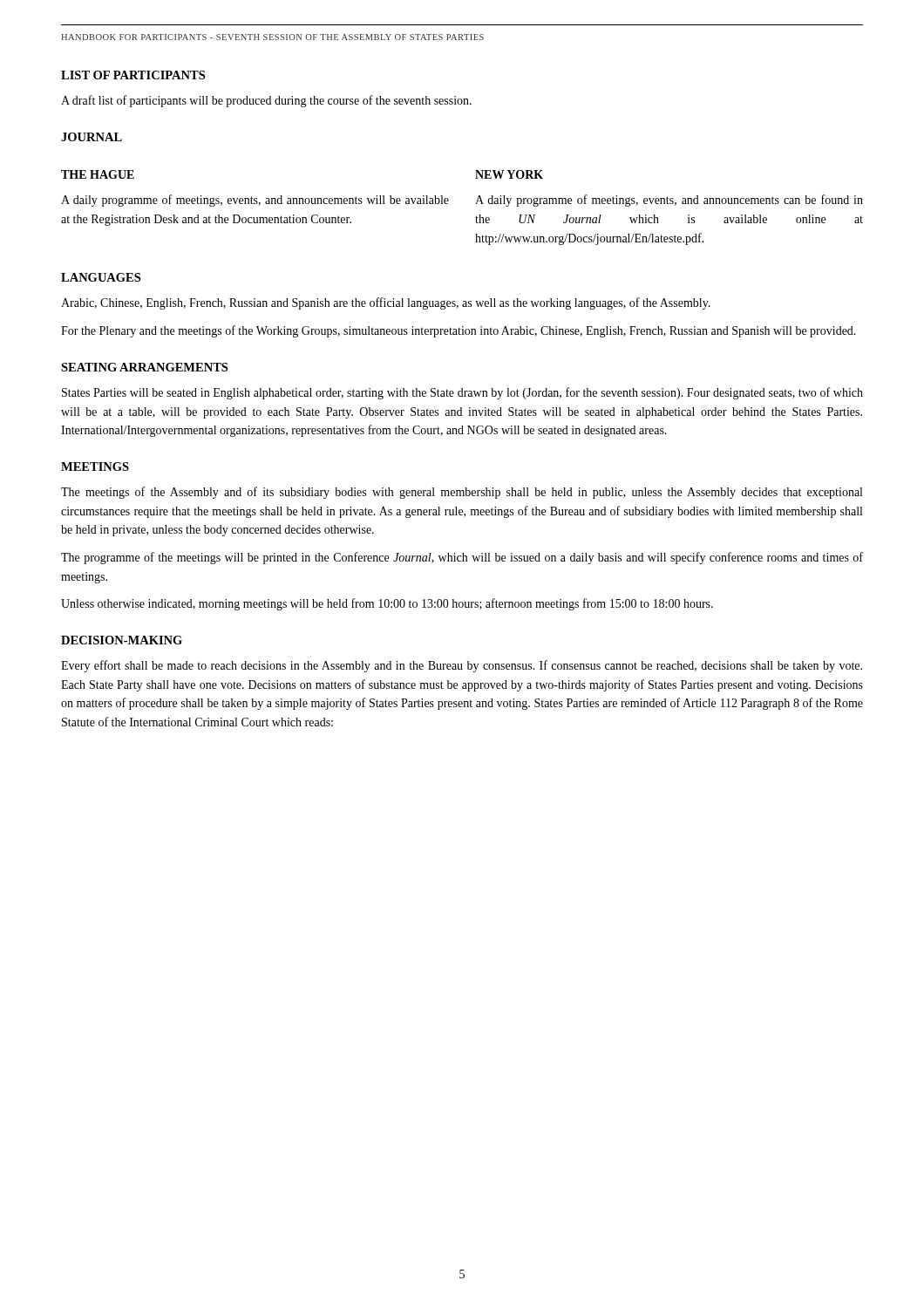This screenshot has height=1308, width=924.
Task: Locate the text block containing "Every effort shall be made"
Action: [462, 694]
